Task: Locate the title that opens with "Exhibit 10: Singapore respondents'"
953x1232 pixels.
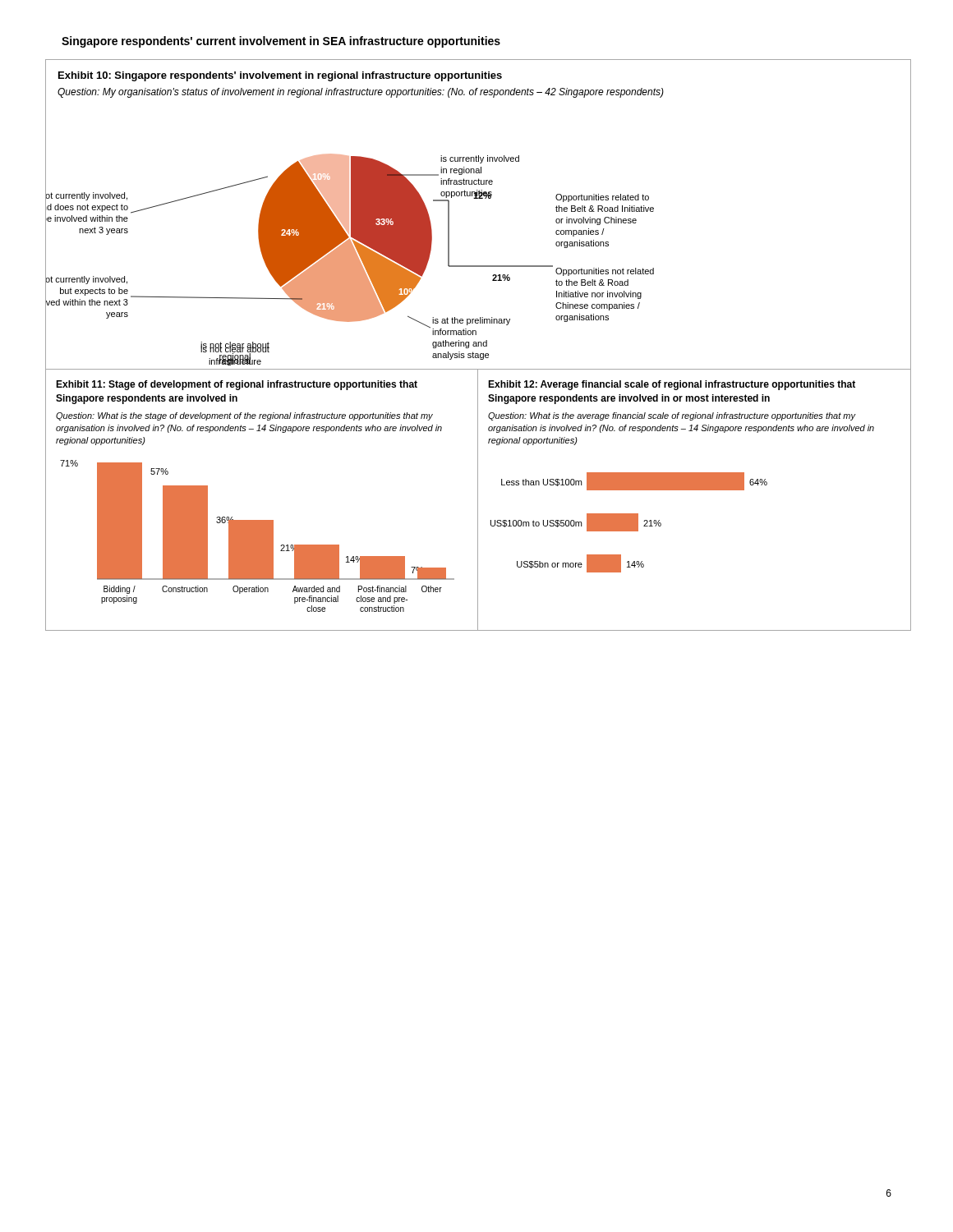Action: [280, 75]
